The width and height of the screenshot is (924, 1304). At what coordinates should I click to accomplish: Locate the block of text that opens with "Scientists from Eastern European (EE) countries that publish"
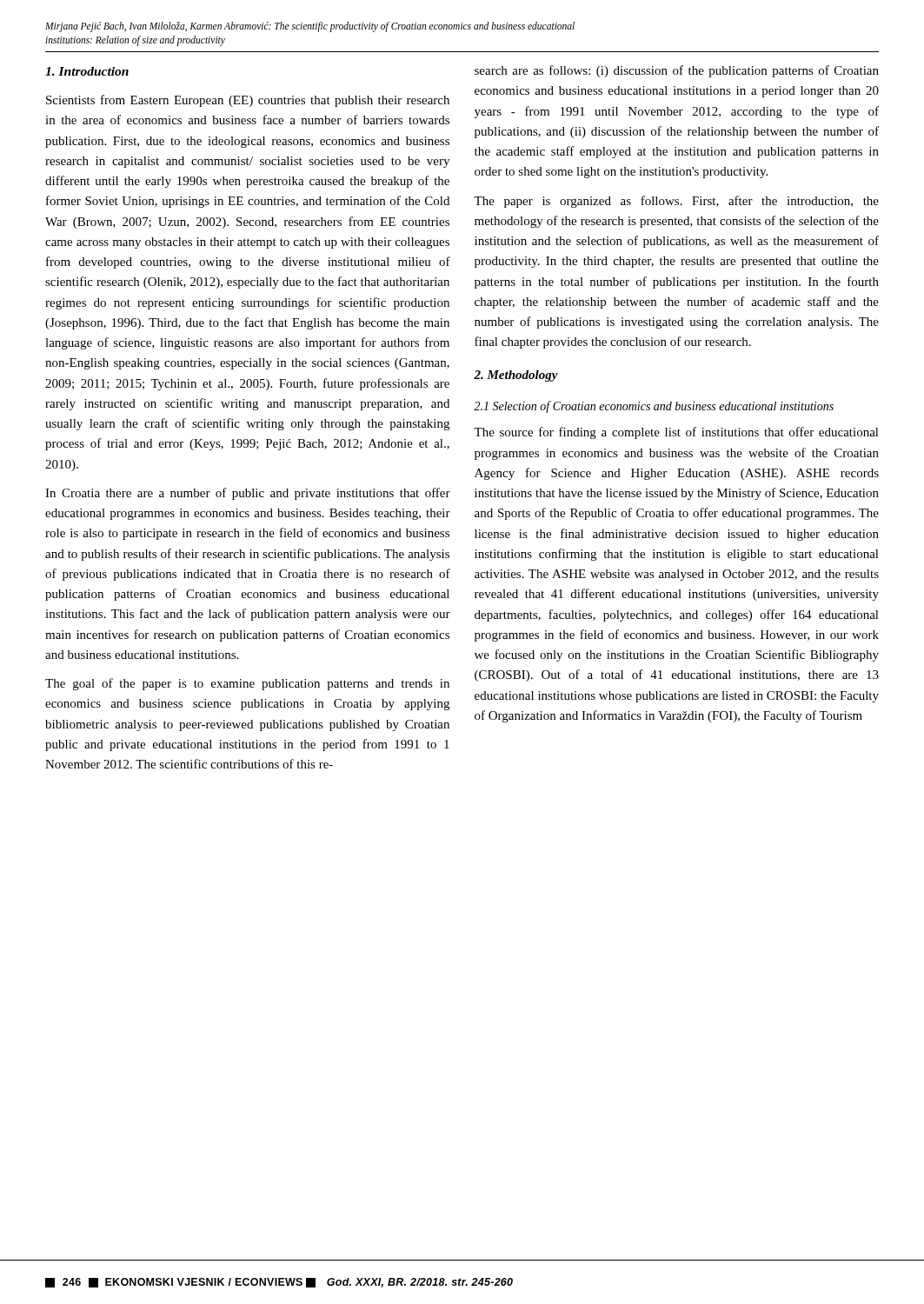[247, 282]
